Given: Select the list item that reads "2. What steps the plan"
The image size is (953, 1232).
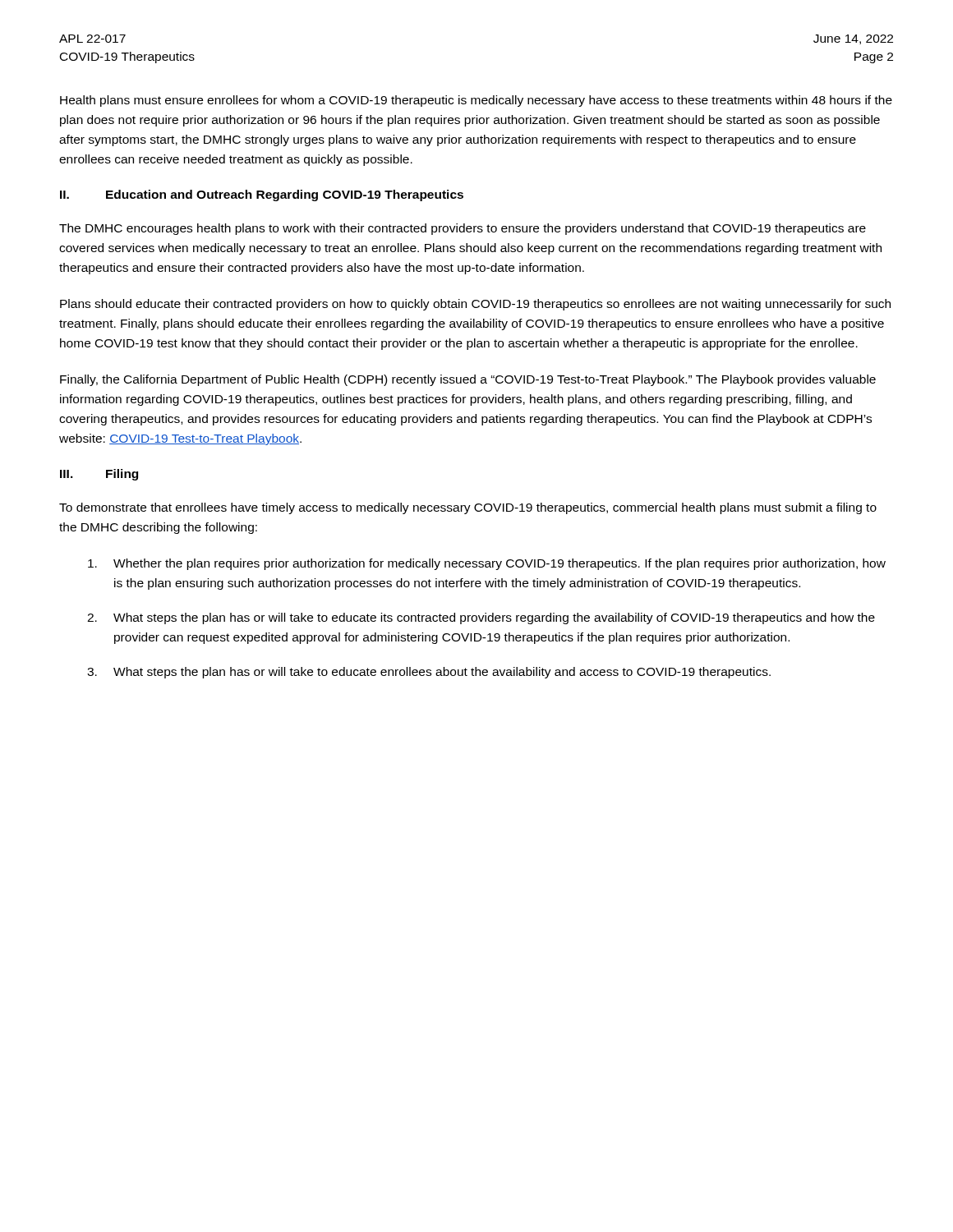Looking at the screenshot, I should point(490,627).
